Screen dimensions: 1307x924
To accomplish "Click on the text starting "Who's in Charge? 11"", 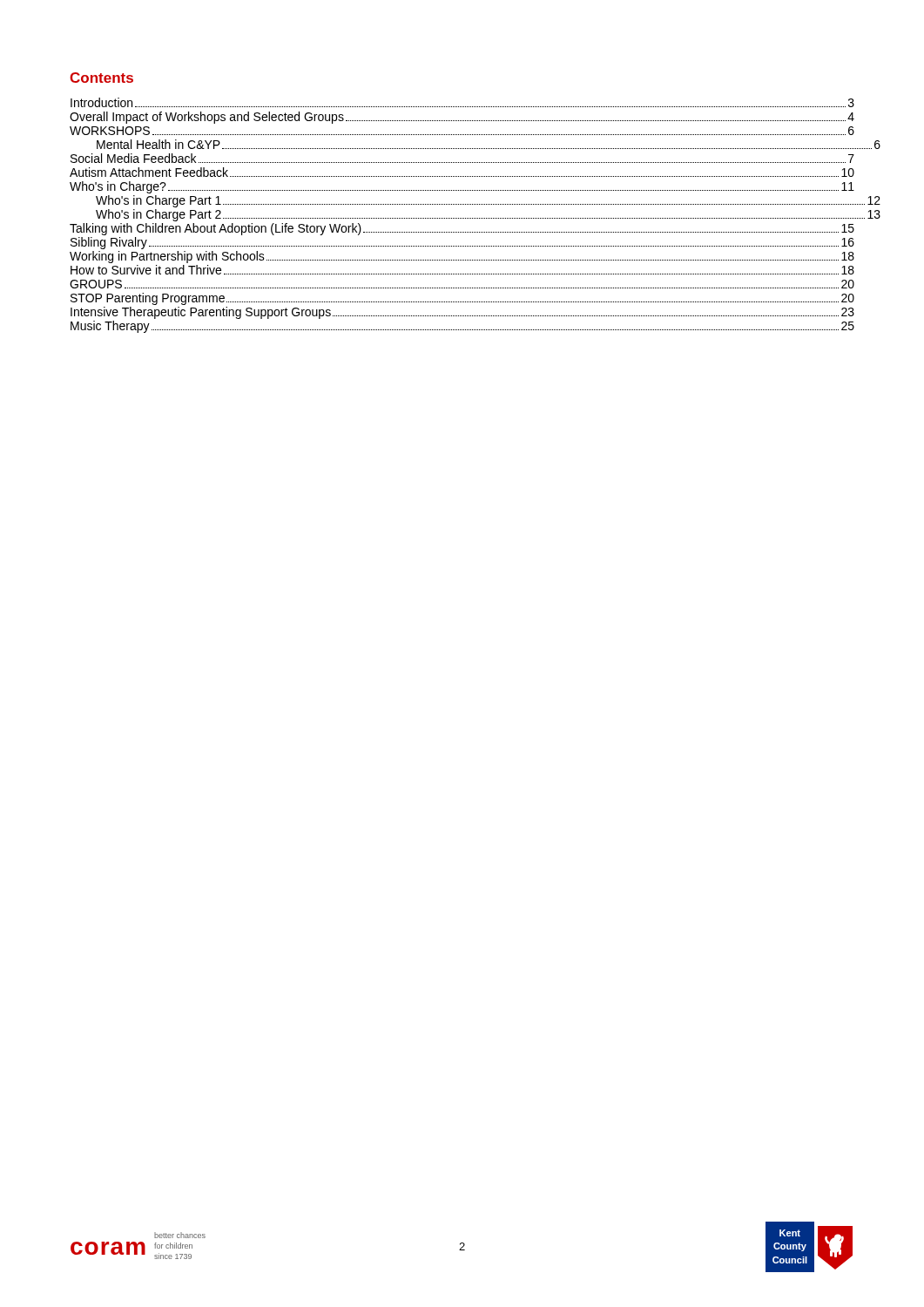I will point(462,186).
